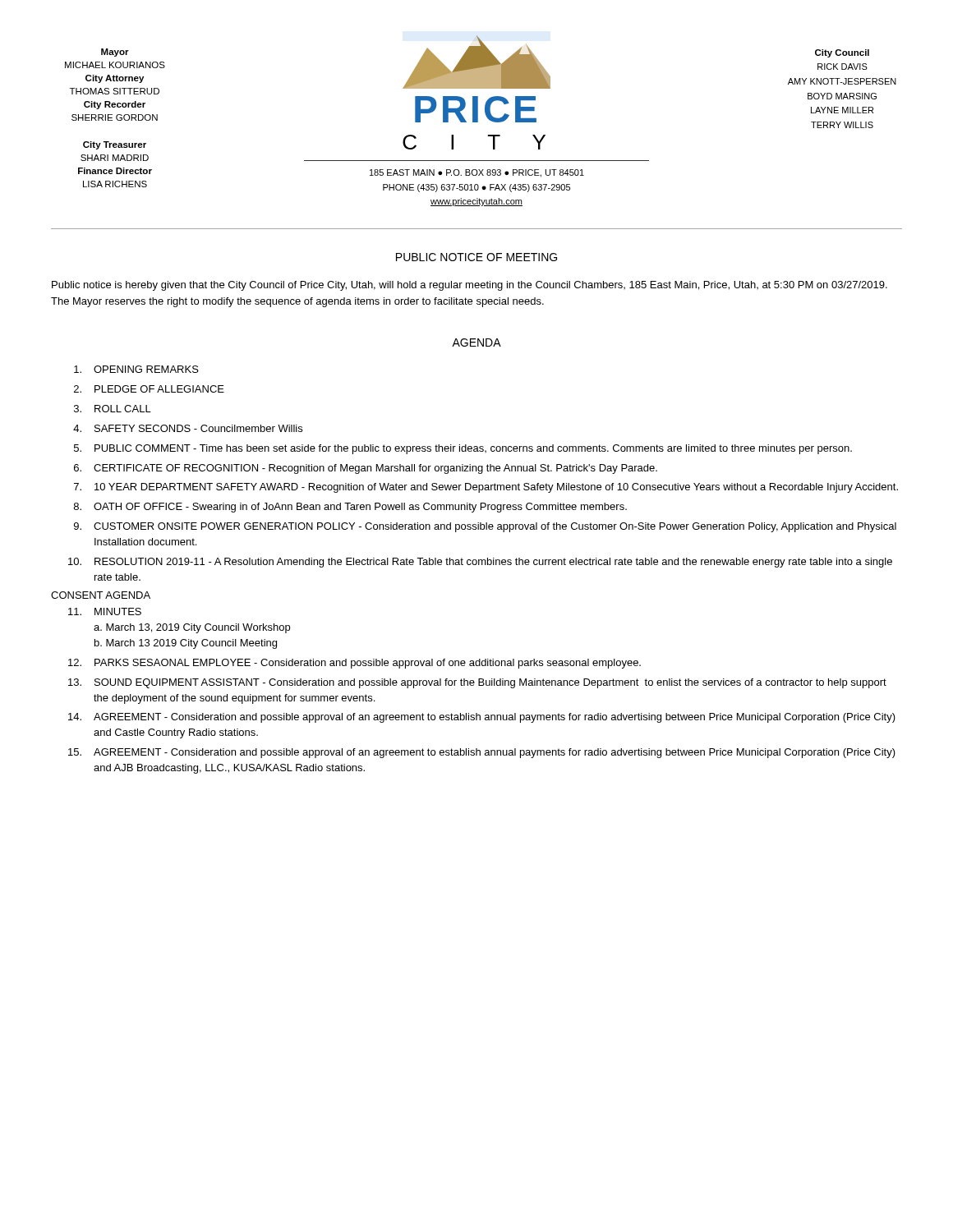Find the region starting "3. ROLL CALL"
953x1232 pixels.
101,409
